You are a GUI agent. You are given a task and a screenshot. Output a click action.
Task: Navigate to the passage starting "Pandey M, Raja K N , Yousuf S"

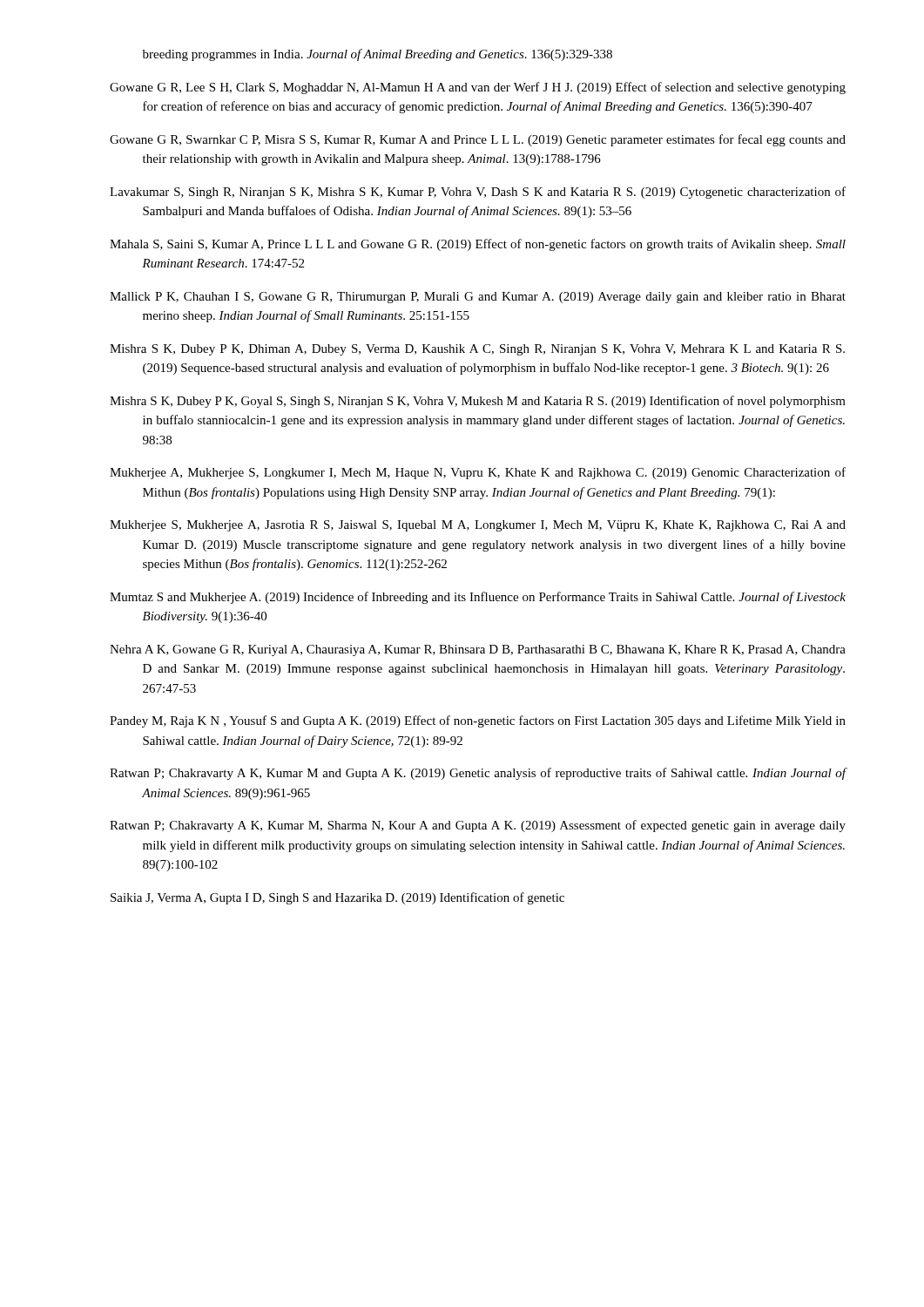[478, 731]
